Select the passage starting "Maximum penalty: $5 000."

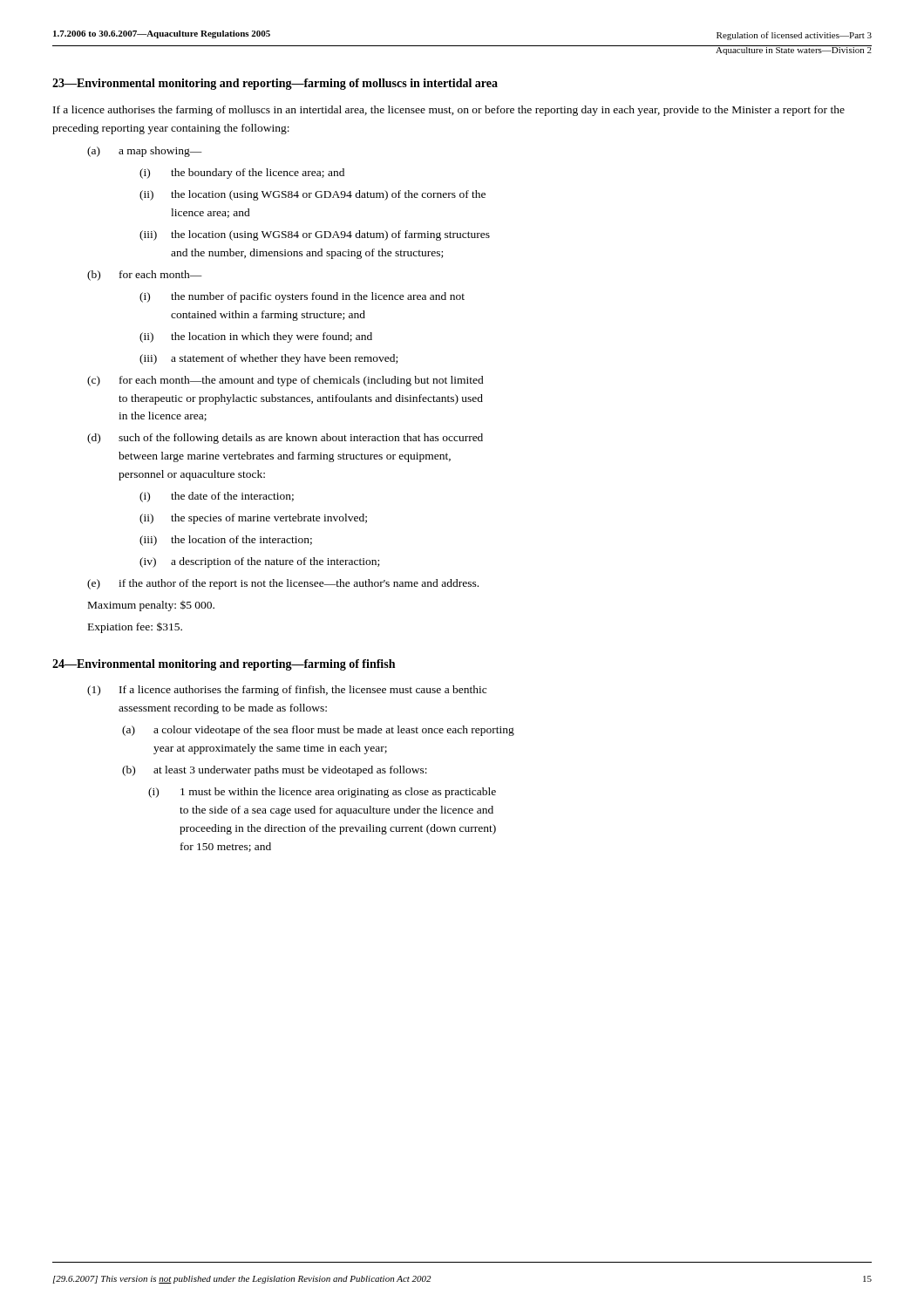pyautogui.click(x=151, y=604)
